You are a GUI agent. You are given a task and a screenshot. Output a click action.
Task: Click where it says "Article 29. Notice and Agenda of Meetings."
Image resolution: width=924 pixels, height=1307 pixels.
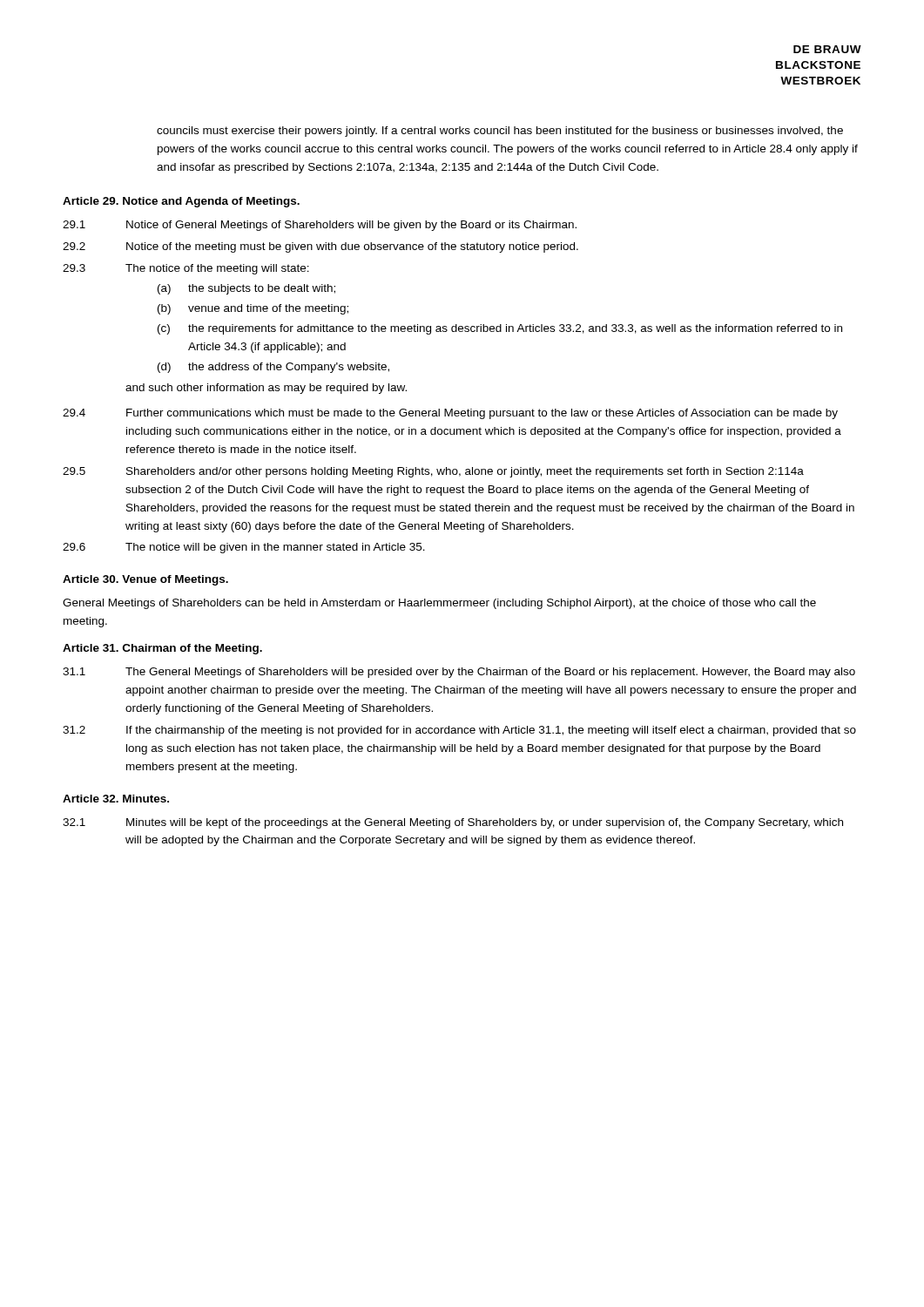[181, 201]
